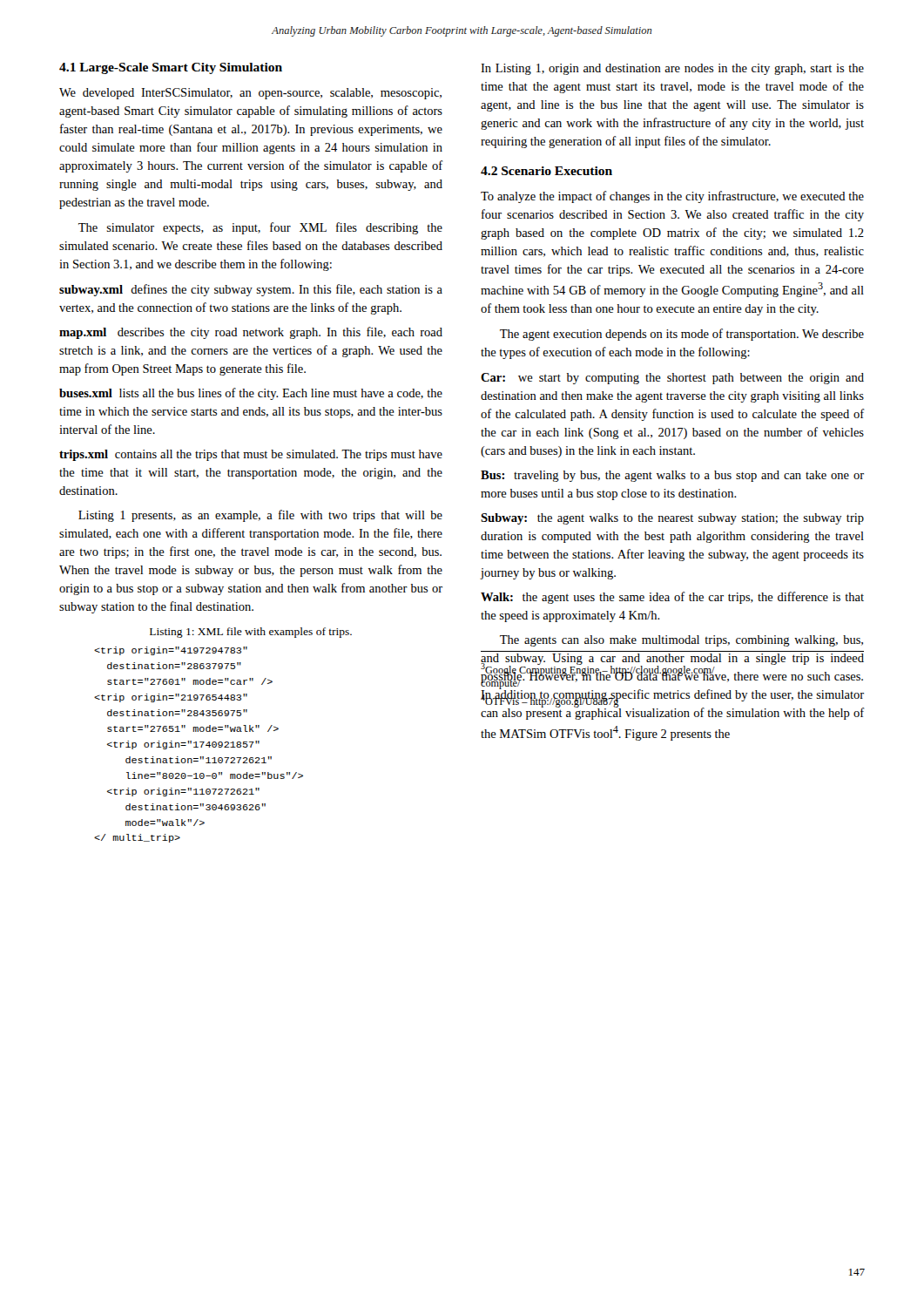Click the passage that begins "Car: we start by computing the"
Image resolution: width=924 pixels, height=1307 pixels.
pyautogui.click(x=672, y=414)
